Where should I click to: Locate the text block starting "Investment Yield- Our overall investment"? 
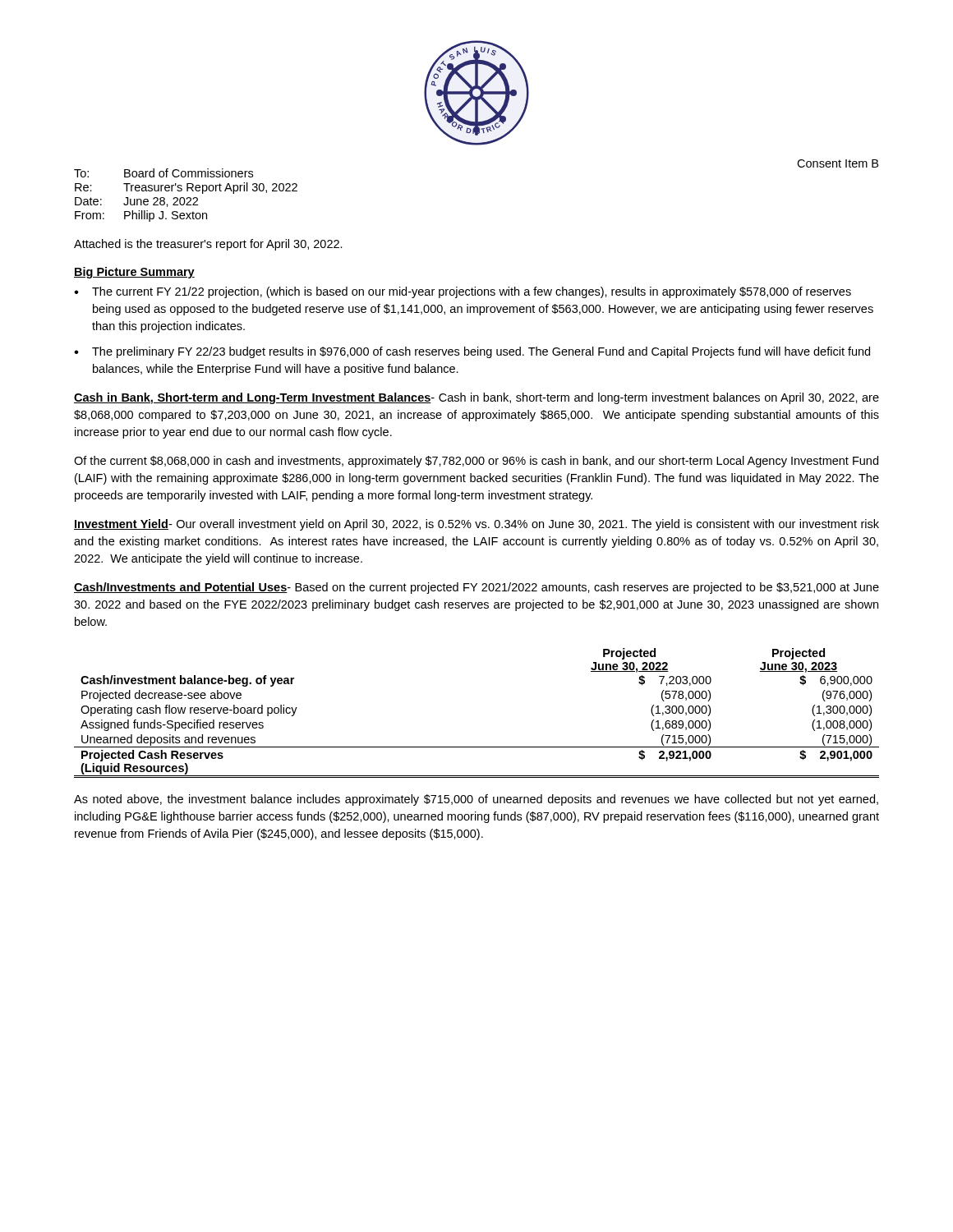pos(476,541)
